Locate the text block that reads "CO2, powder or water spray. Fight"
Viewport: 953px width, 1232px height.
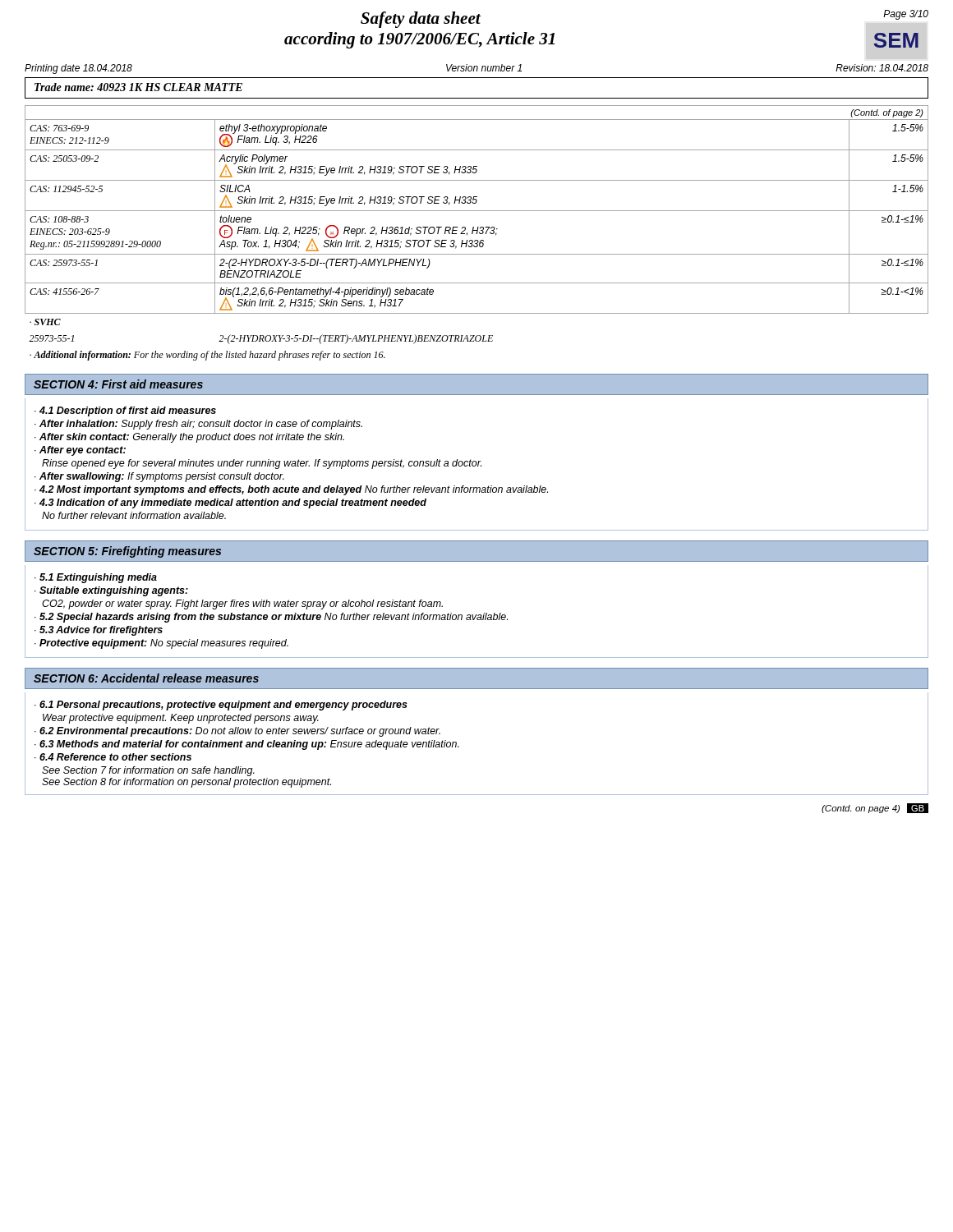coord(243,604)
